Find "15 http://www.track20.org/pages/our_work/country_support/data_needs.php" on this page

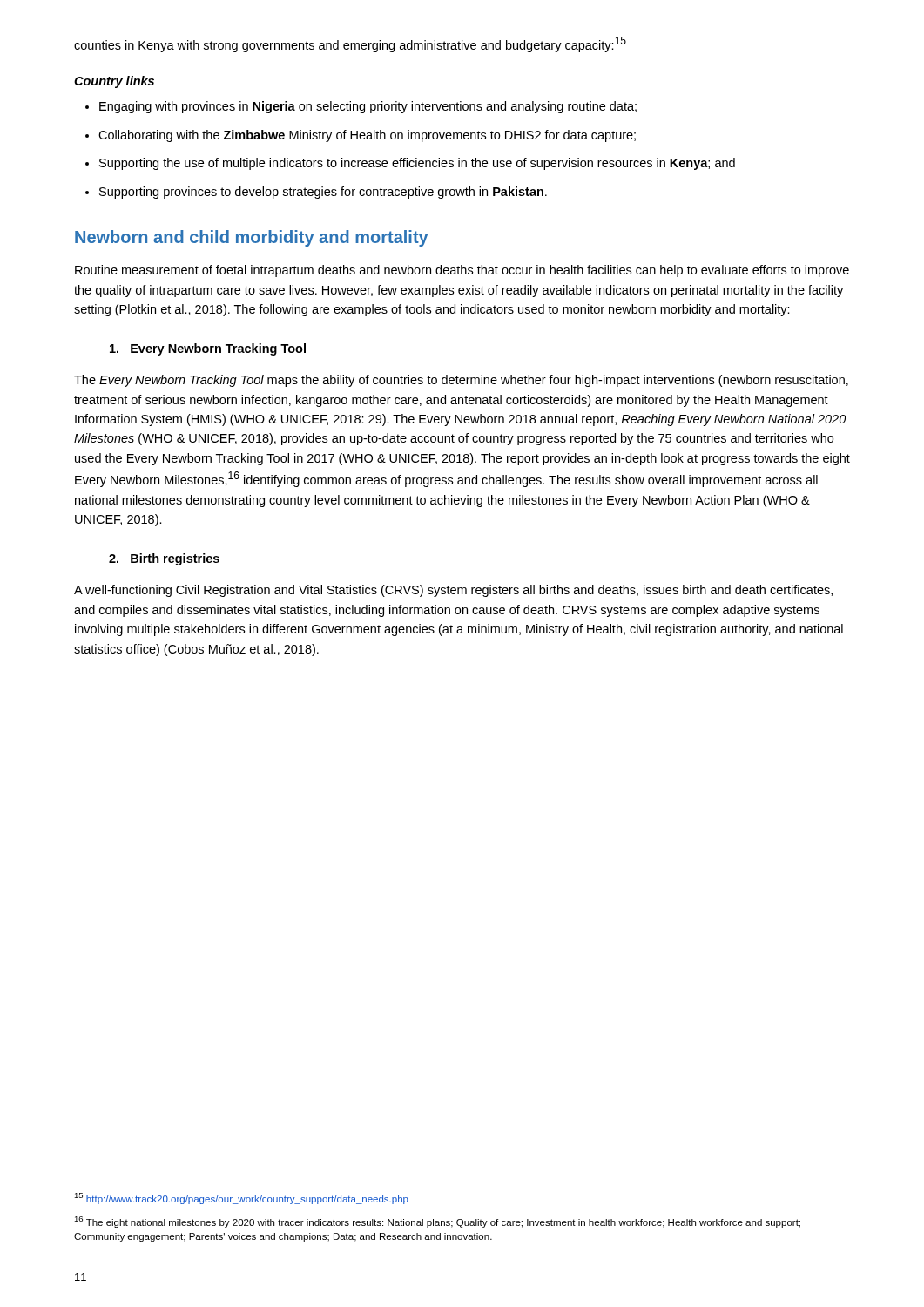[x=241, y=1197]
